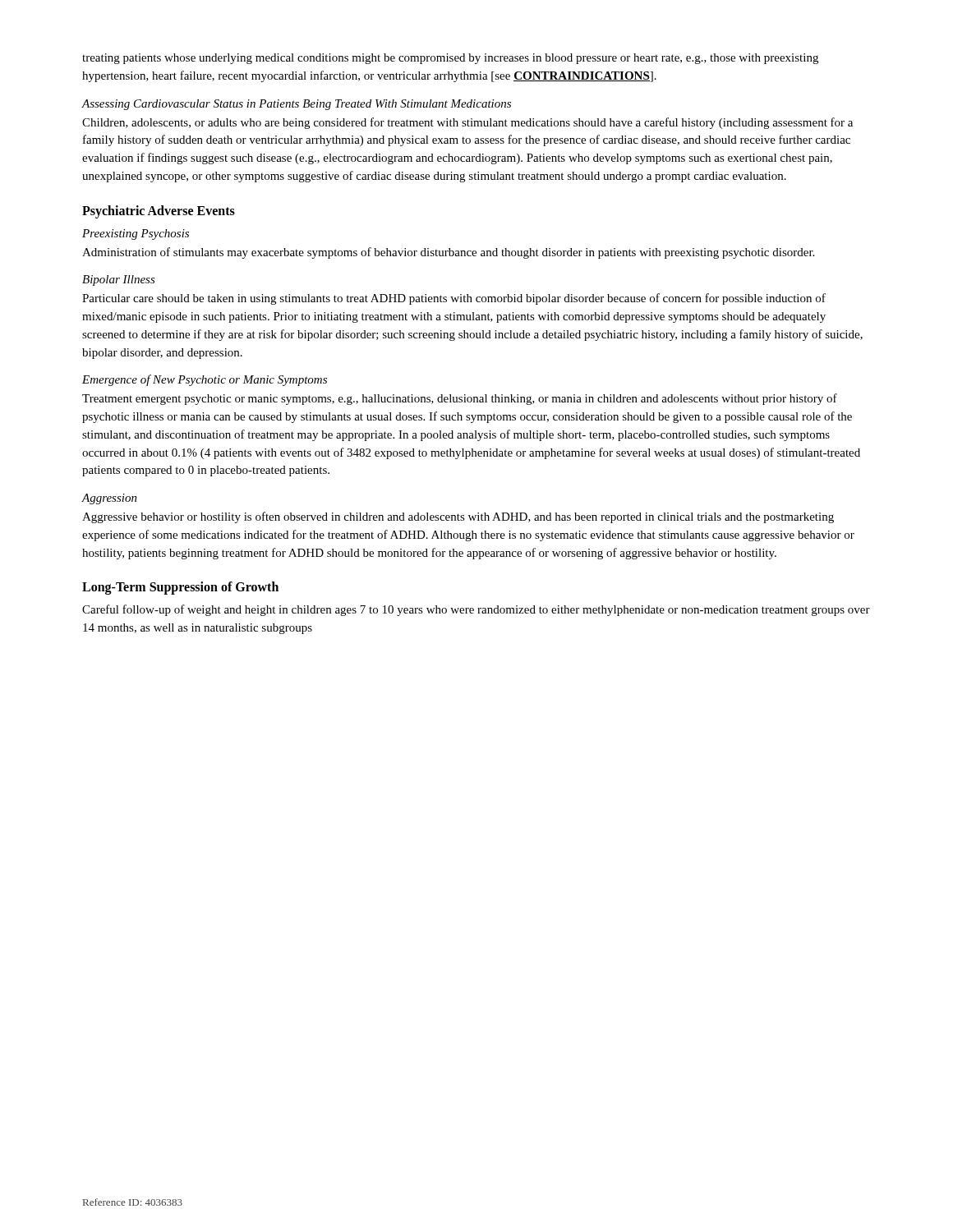Select the passage starting "Bipolar Illness"

point(119,279)
